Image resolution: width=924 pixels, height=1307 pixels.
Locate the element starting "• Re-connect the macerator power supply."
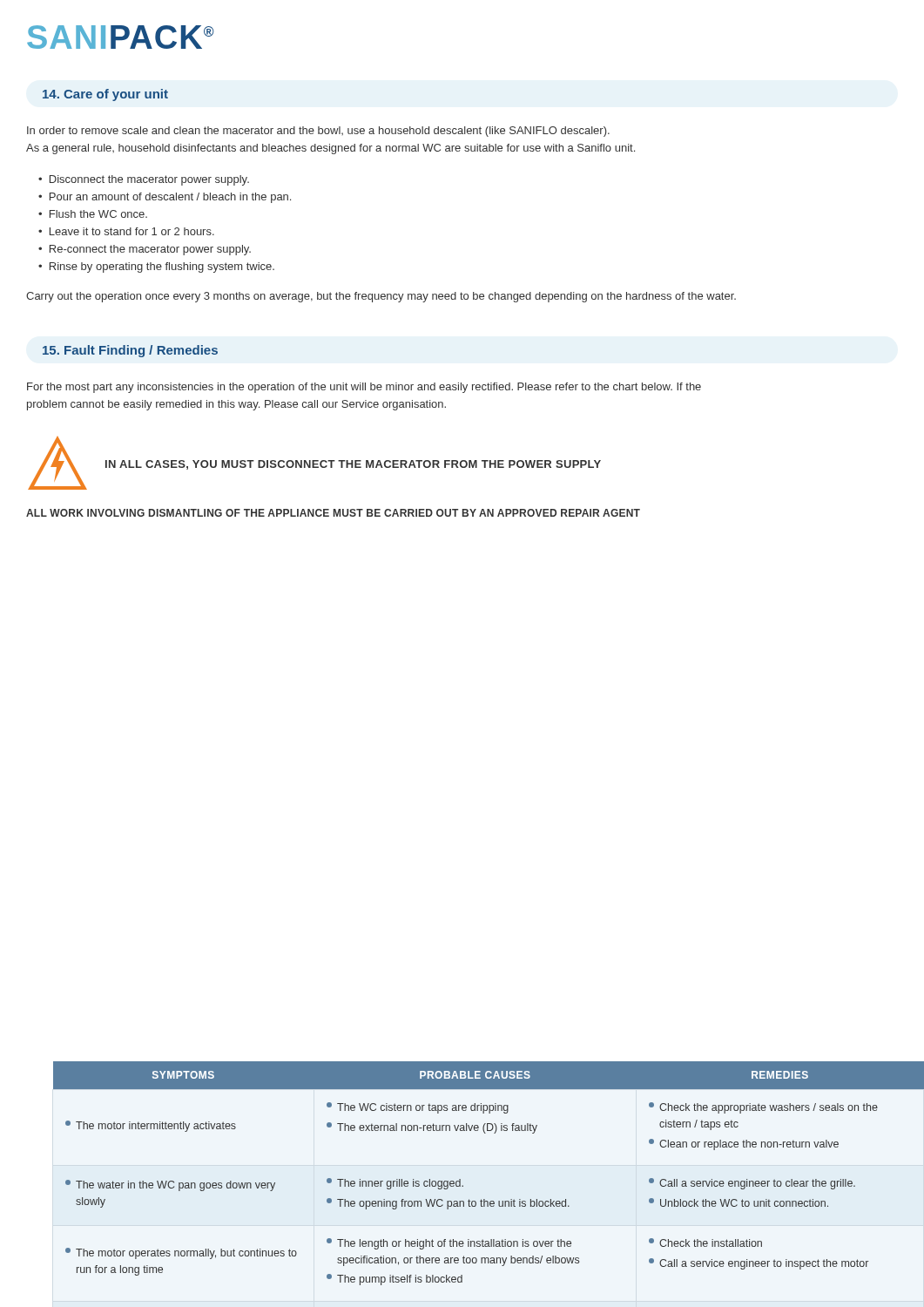point(145,249)
